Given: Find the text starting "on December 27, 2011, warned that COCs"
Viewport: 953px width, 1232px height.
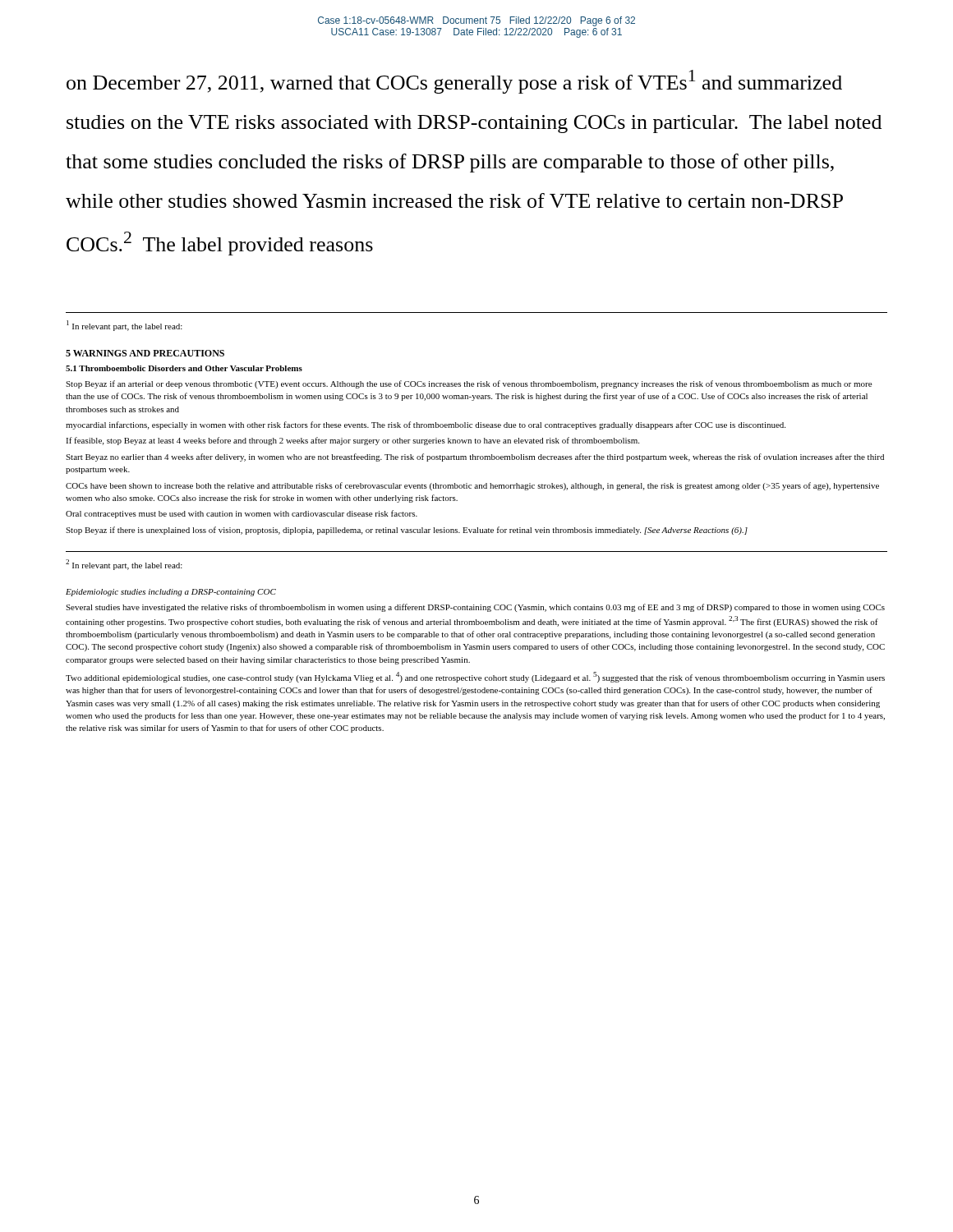Looking at the screenshot, I should (474, 161).
